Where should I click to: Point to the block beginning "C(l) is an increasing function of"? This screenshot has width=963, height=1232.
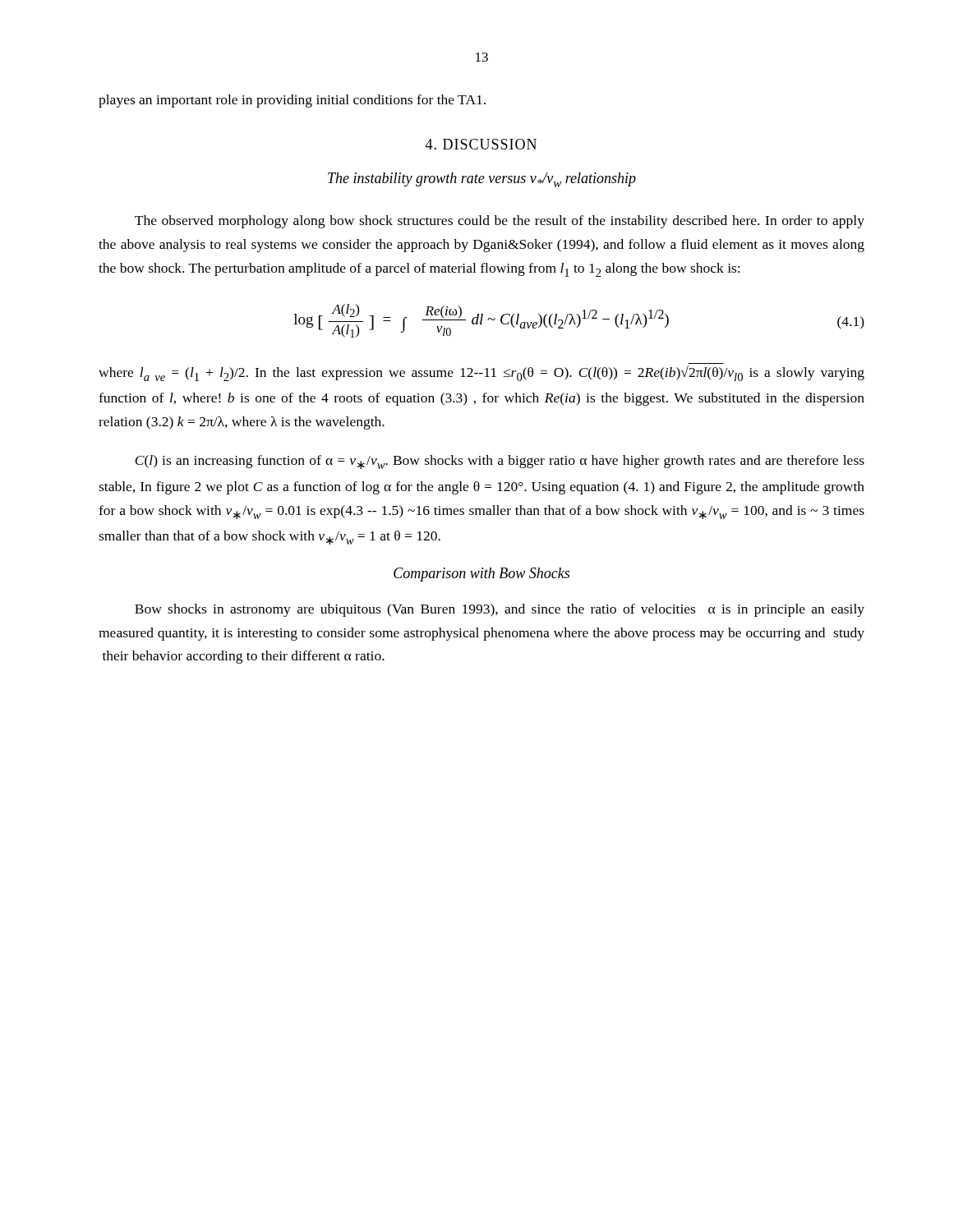coord(482,499)
